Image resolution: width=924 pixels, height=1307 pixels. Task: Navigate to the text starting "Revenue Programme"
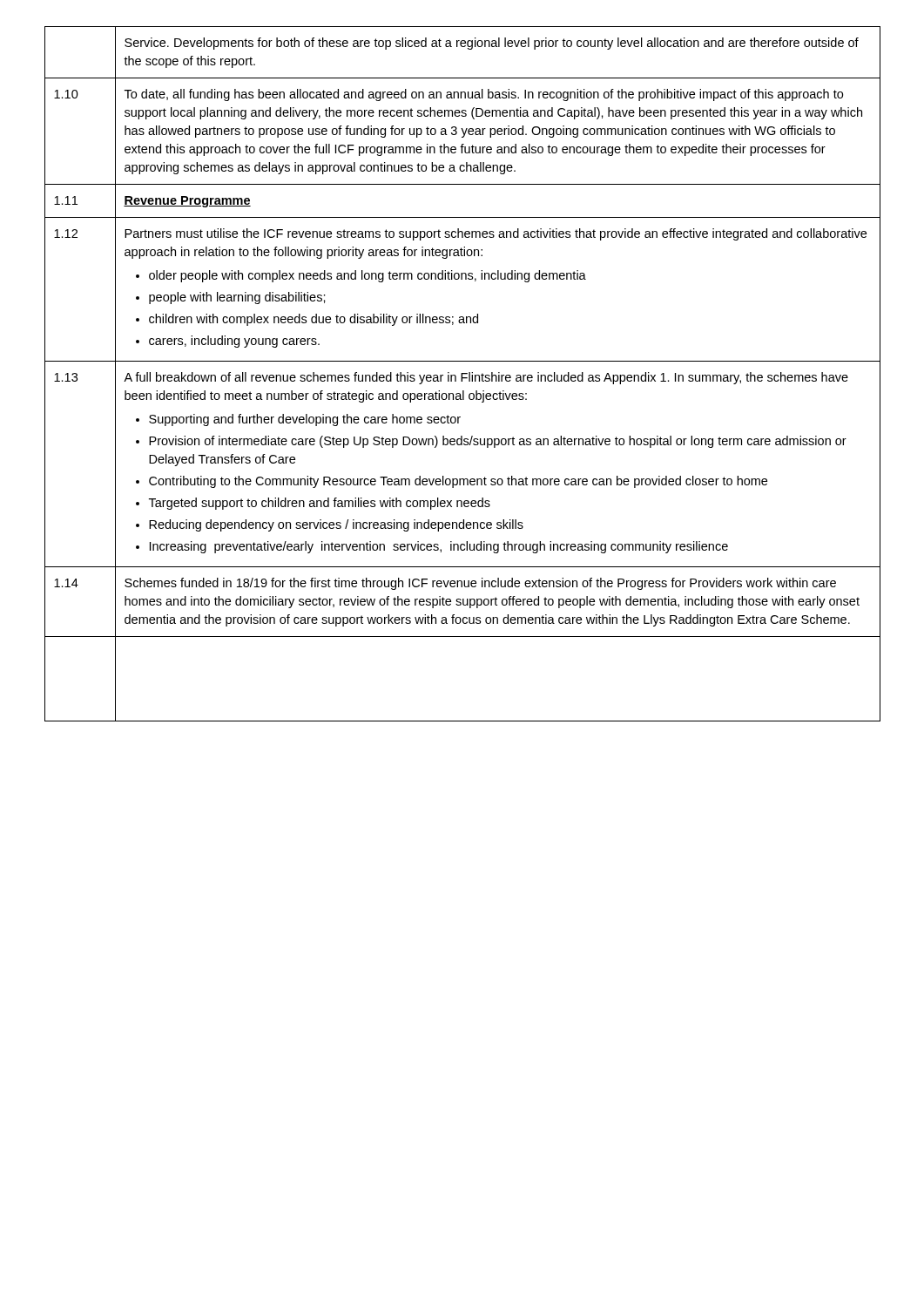[187, 200]
